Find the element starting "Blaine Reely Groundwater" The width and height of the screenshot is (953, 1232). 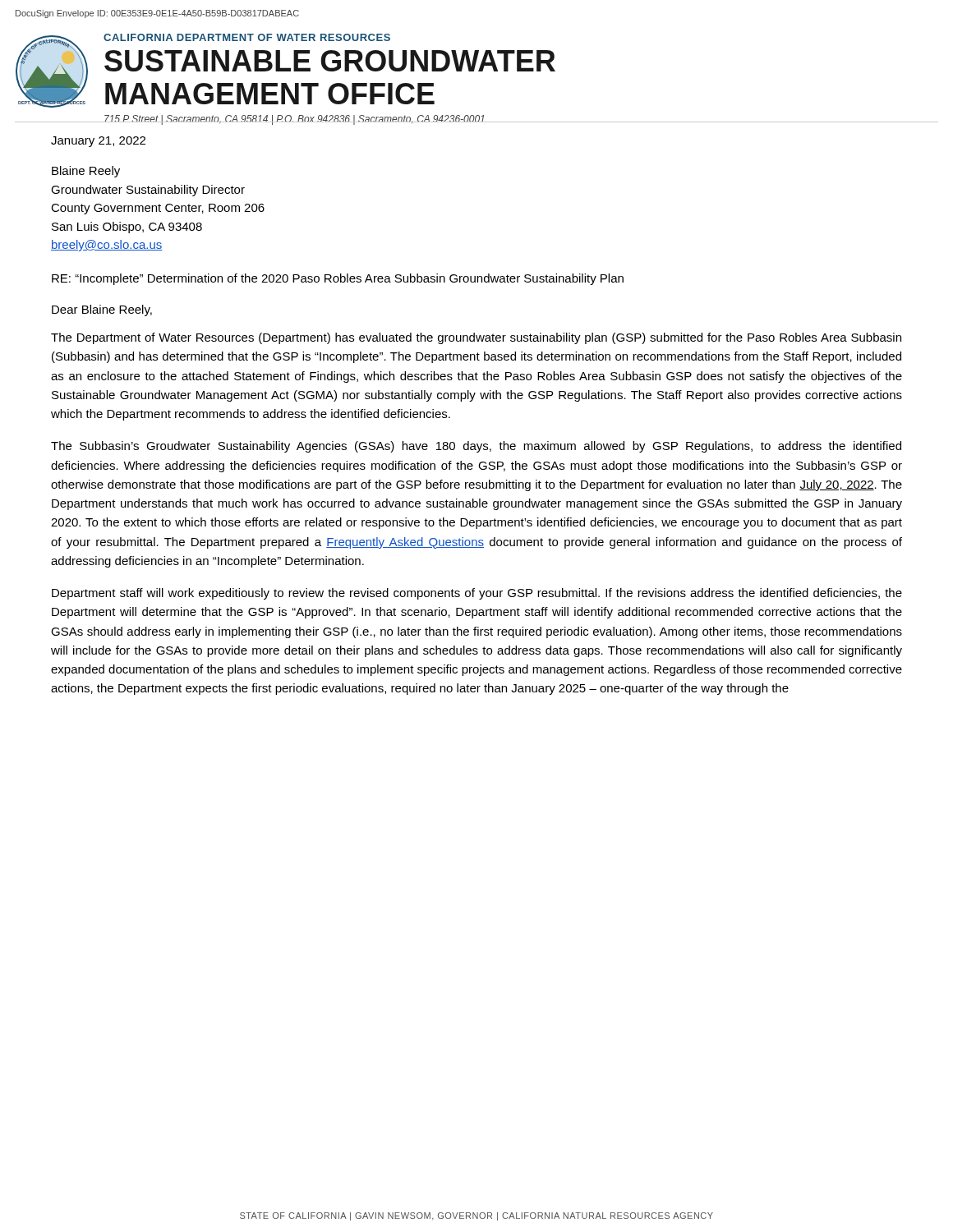(x=158, y=207)
